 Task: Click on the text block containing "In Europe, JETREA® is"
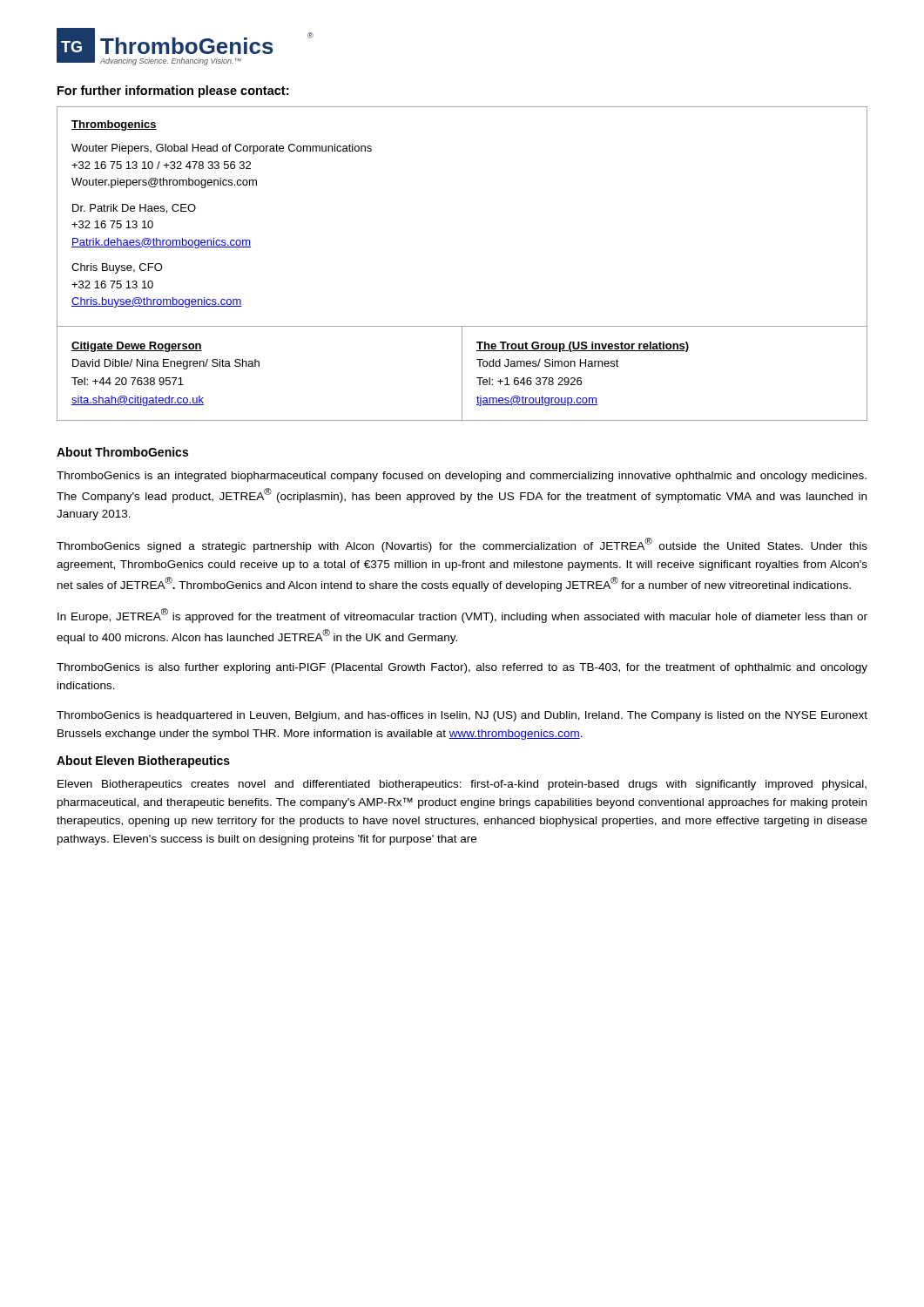(x=462, y=625)
